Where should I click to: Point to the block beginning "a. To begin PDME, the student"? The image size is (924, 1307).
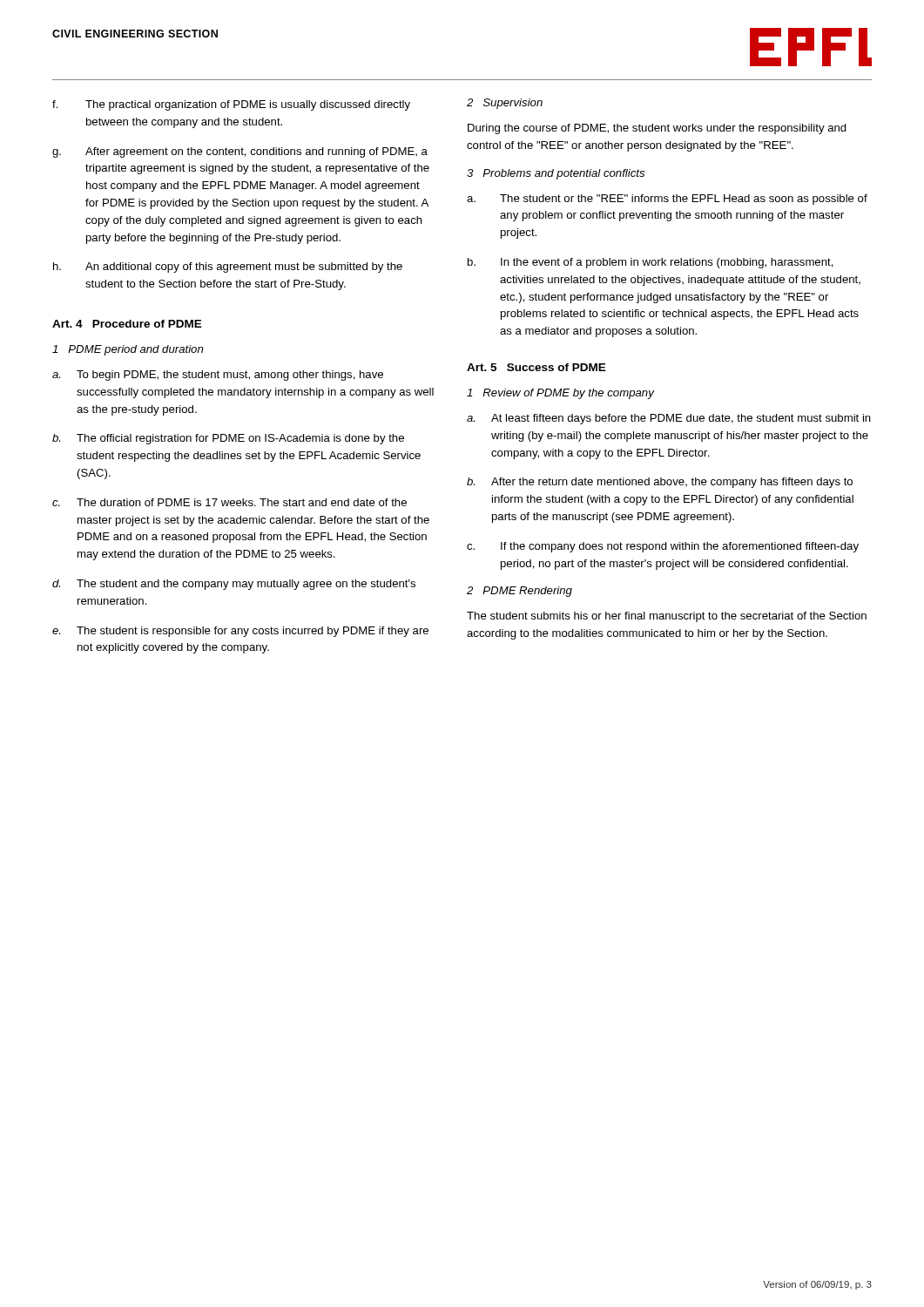pyautogui.click(x=244, y=392)
